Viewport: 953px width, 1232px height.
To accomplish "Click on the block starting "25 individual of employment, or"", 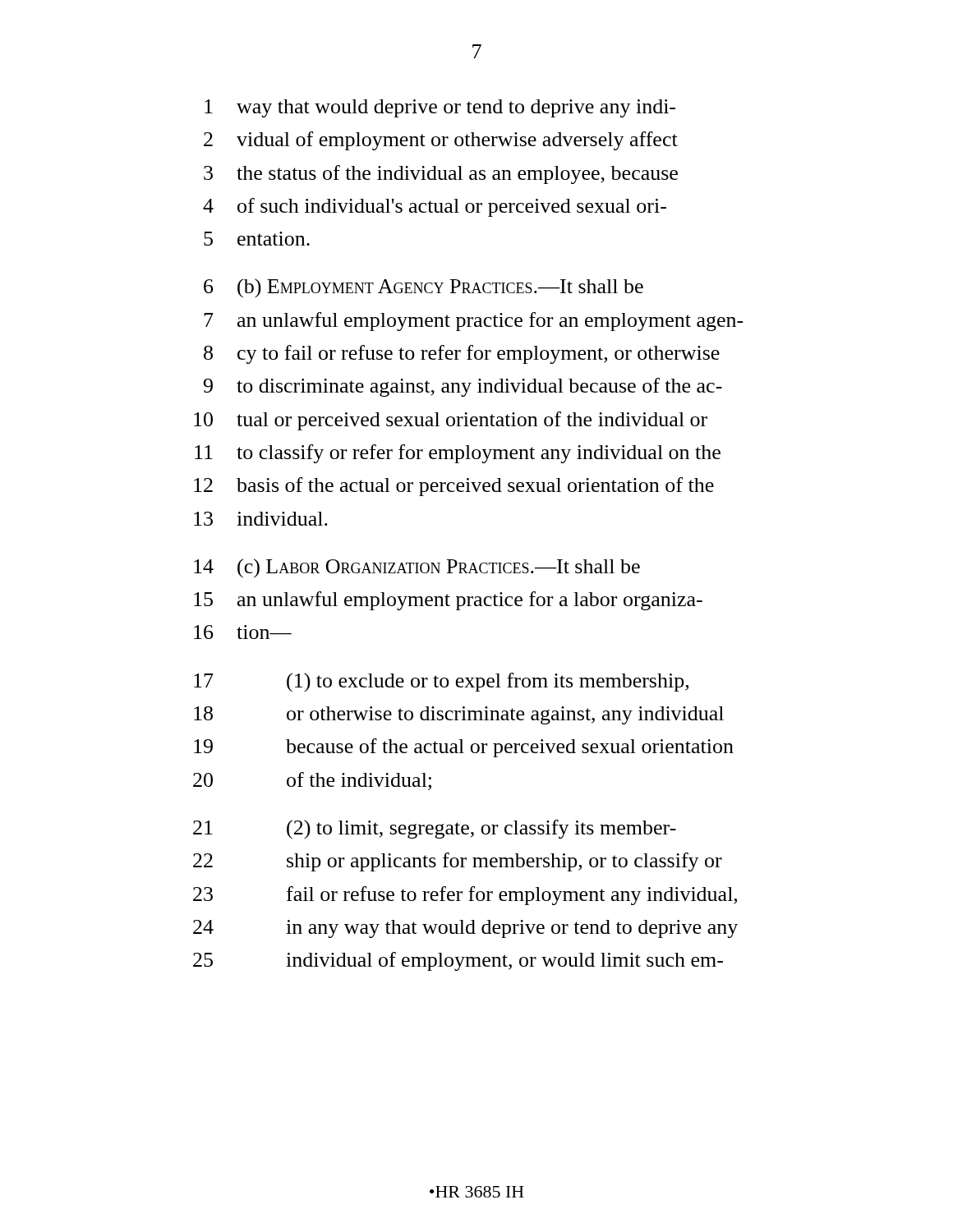I will tap(505, 960).
